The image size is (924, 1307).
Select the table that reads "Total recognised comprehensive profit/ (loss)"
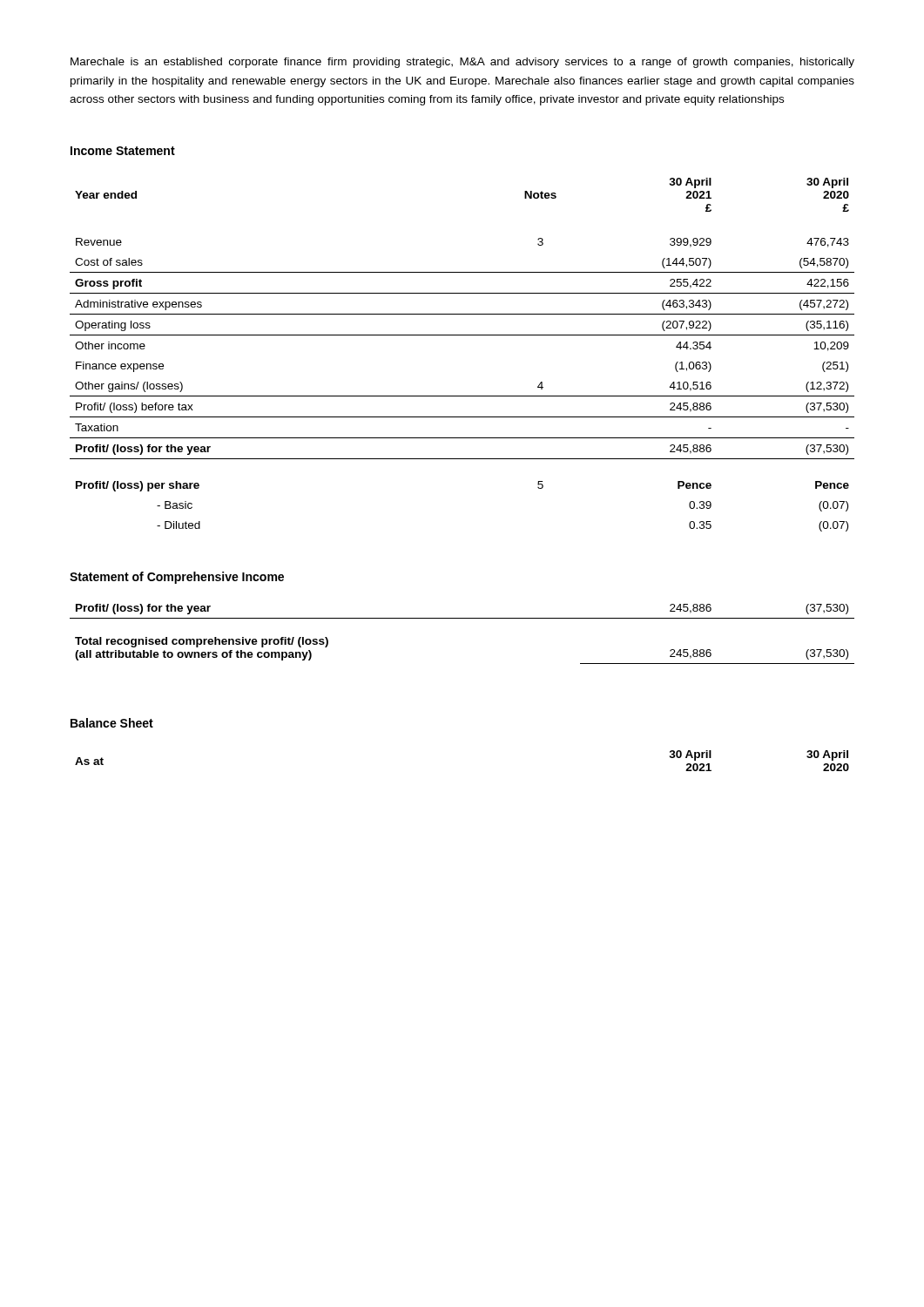462,631
